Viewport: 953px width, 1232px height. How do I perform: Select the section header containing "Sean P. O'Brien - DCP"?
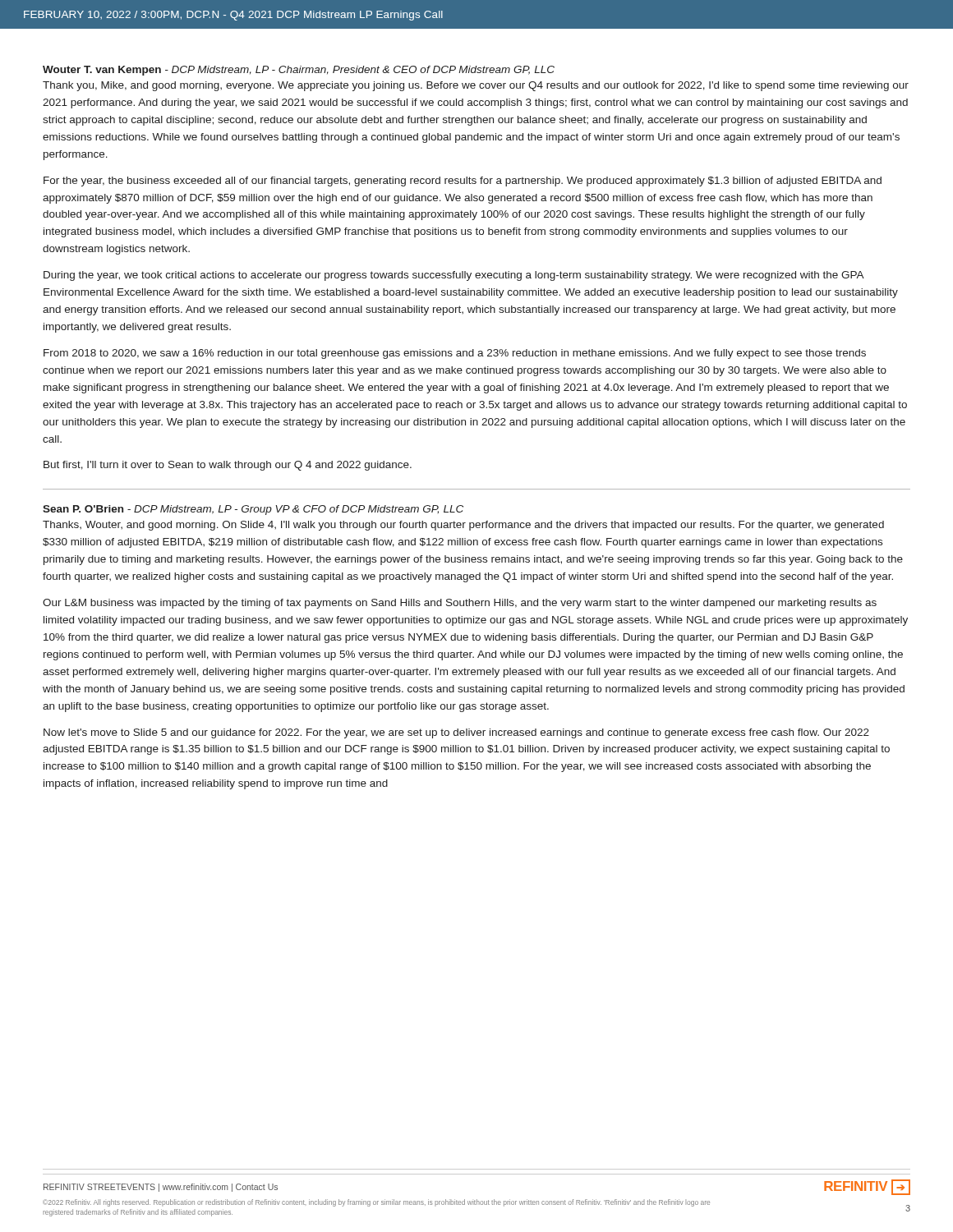(x=253, y=509)
